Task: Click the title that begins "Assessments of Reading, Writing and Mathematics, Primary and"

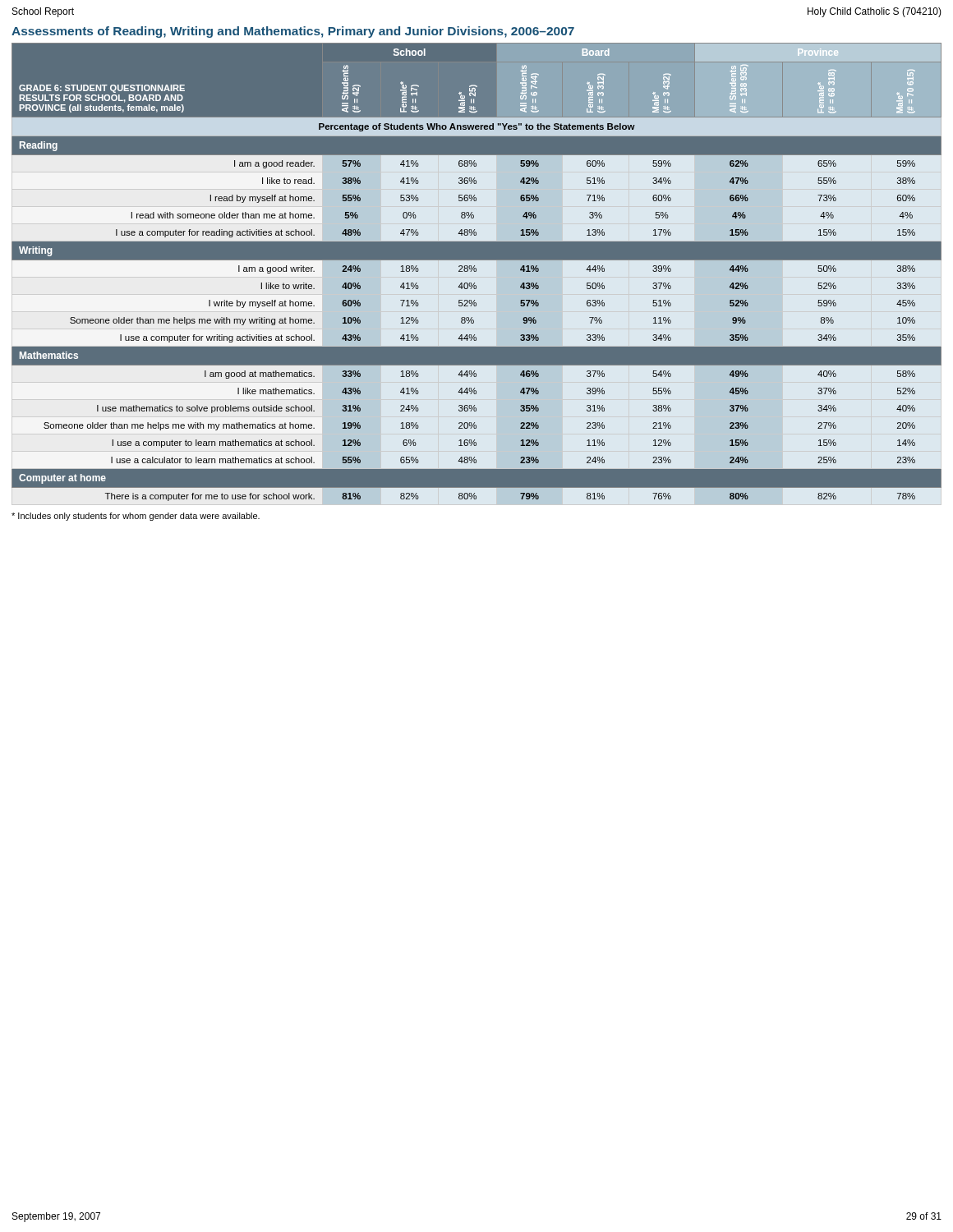Action: coord(293,31)
